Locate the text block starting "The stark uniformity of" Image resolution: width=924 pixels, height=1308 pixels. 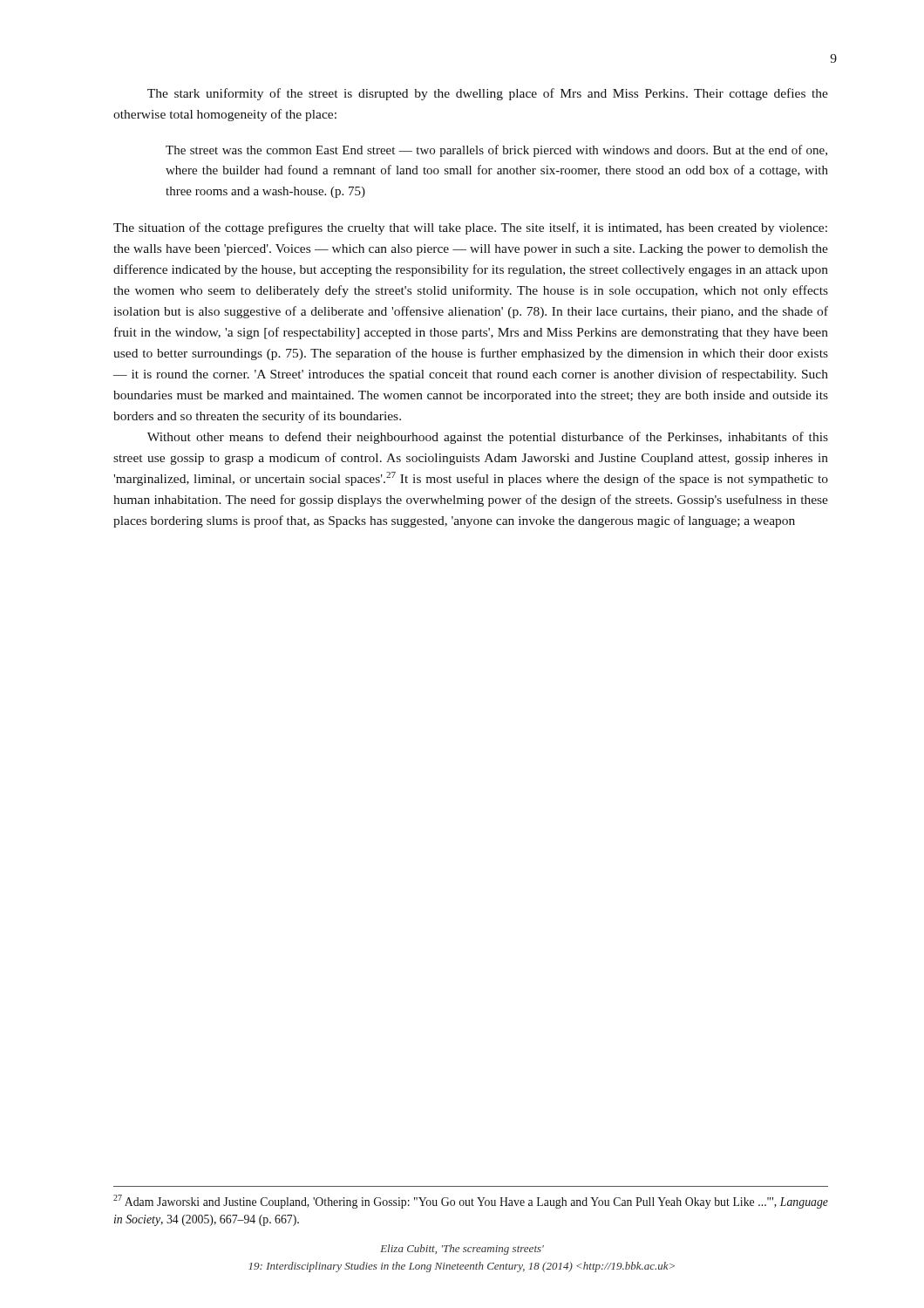pos(471,104)
